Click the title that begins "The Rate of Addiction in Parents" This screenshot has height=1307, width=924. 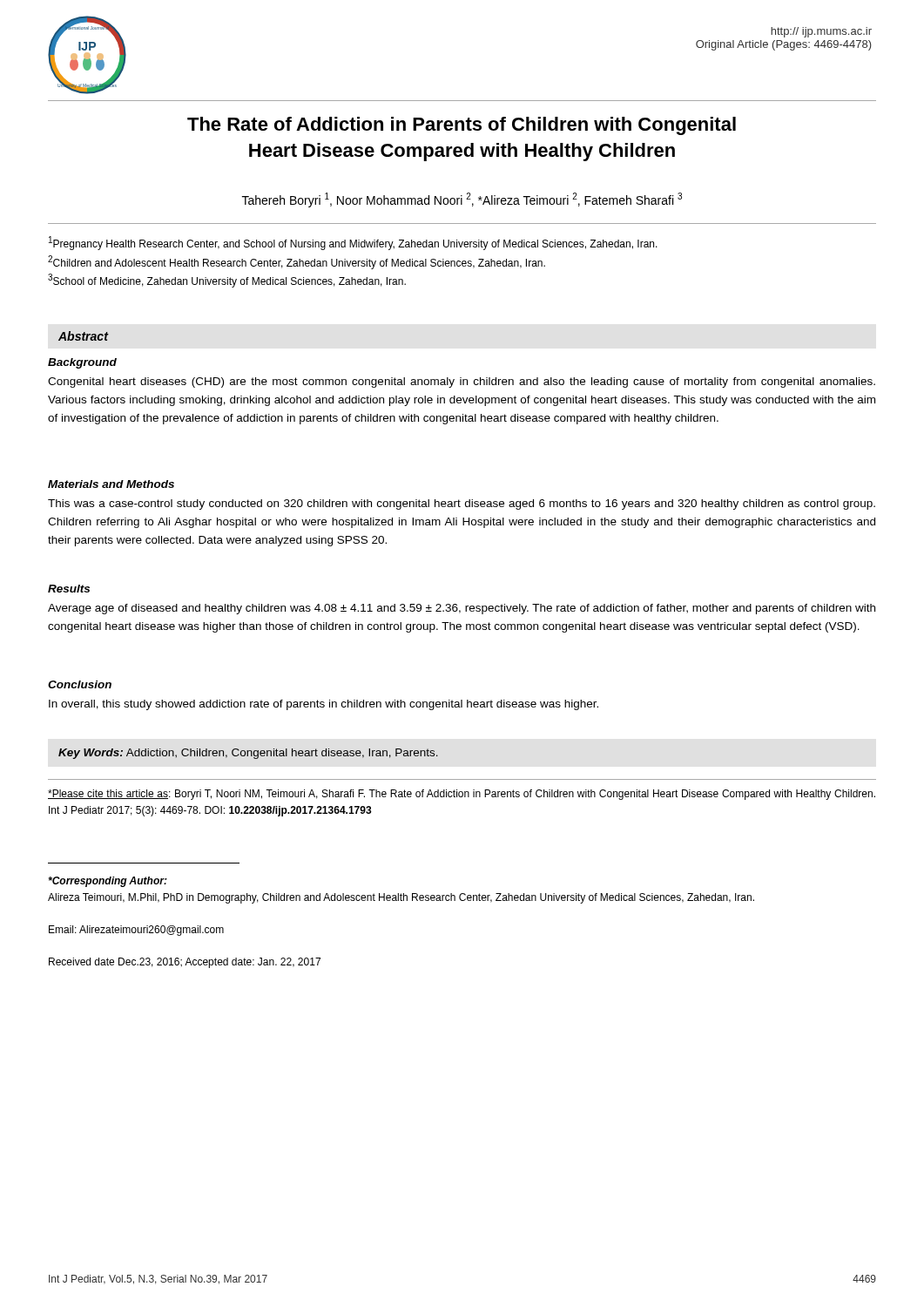pos(462,137)
